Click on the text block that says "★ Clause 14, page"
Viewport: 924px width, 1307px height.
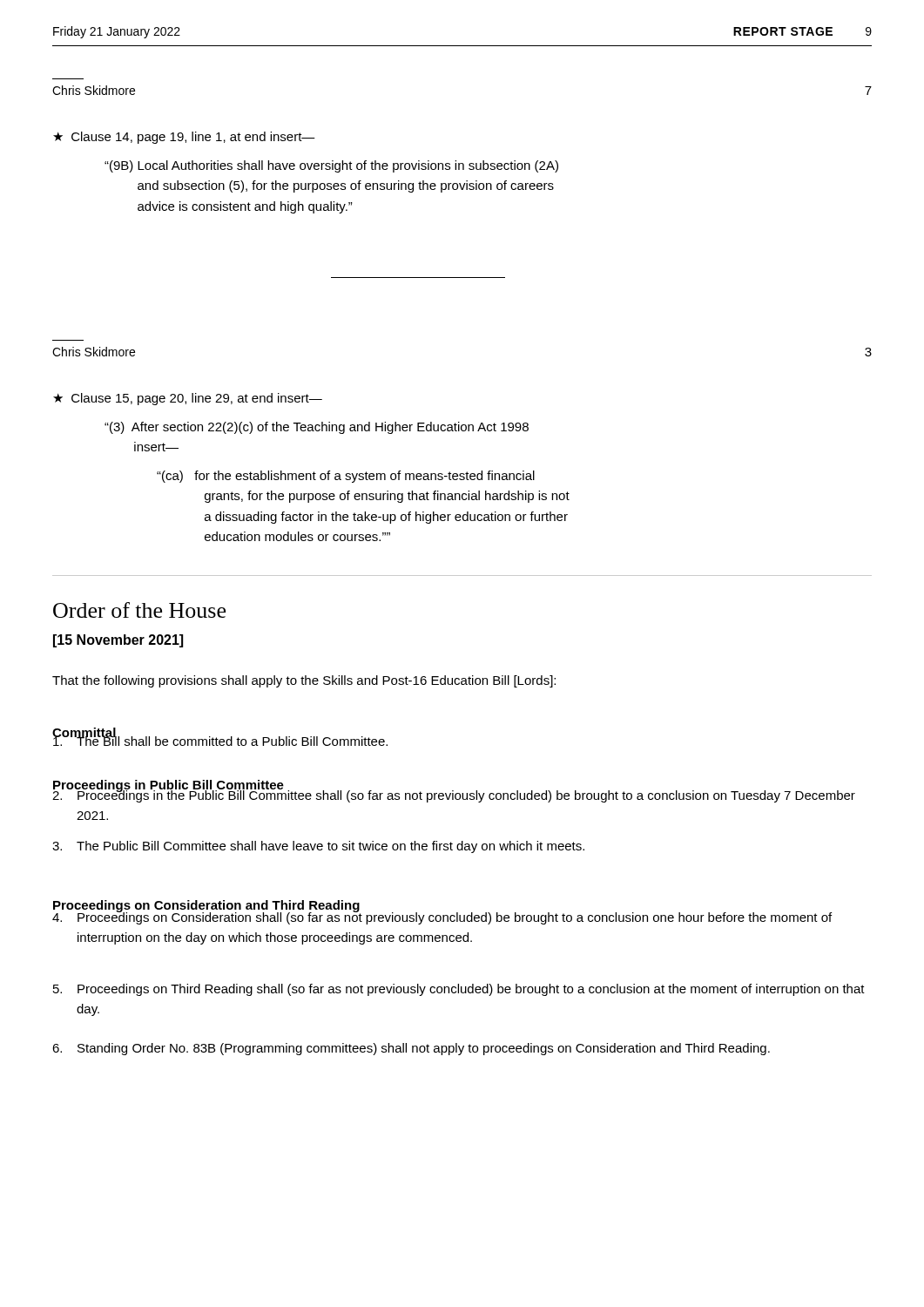[x=184, y=136]
